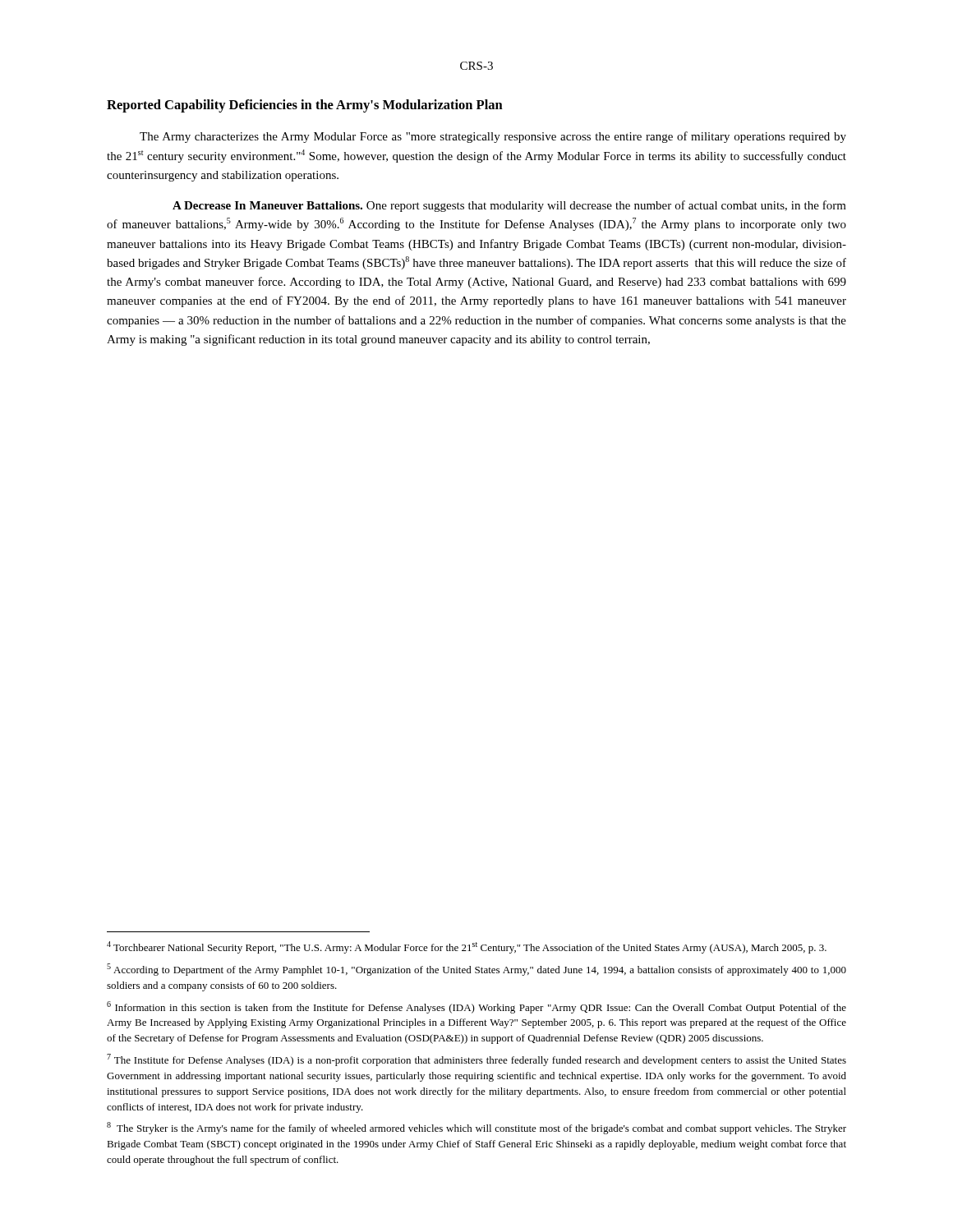Select the text block that says "The Army characterizes the Army Modular"
The image size is (953, 1232).
point(476,156)
